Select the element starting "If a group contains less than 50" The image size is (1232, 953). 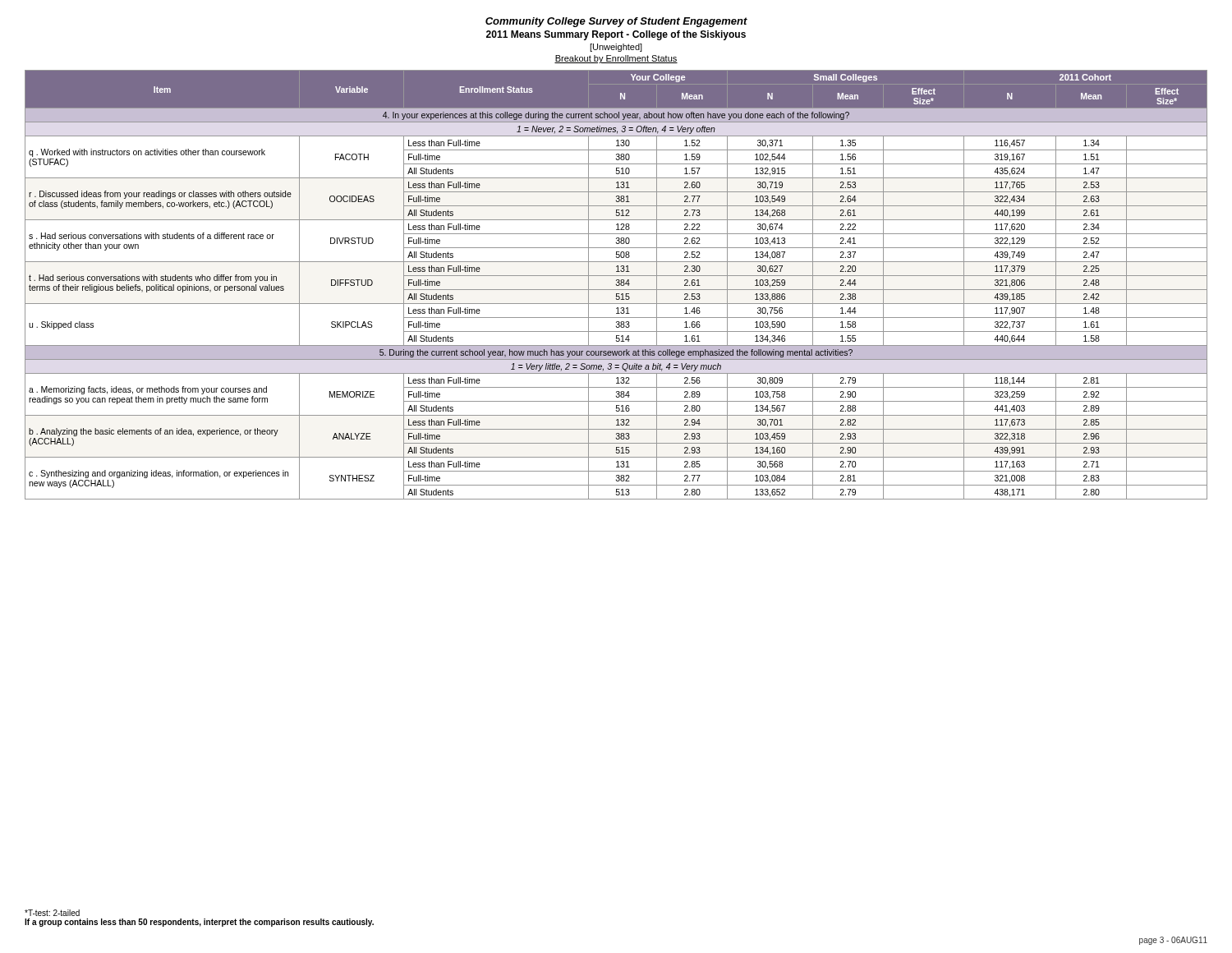pos(199,922)
